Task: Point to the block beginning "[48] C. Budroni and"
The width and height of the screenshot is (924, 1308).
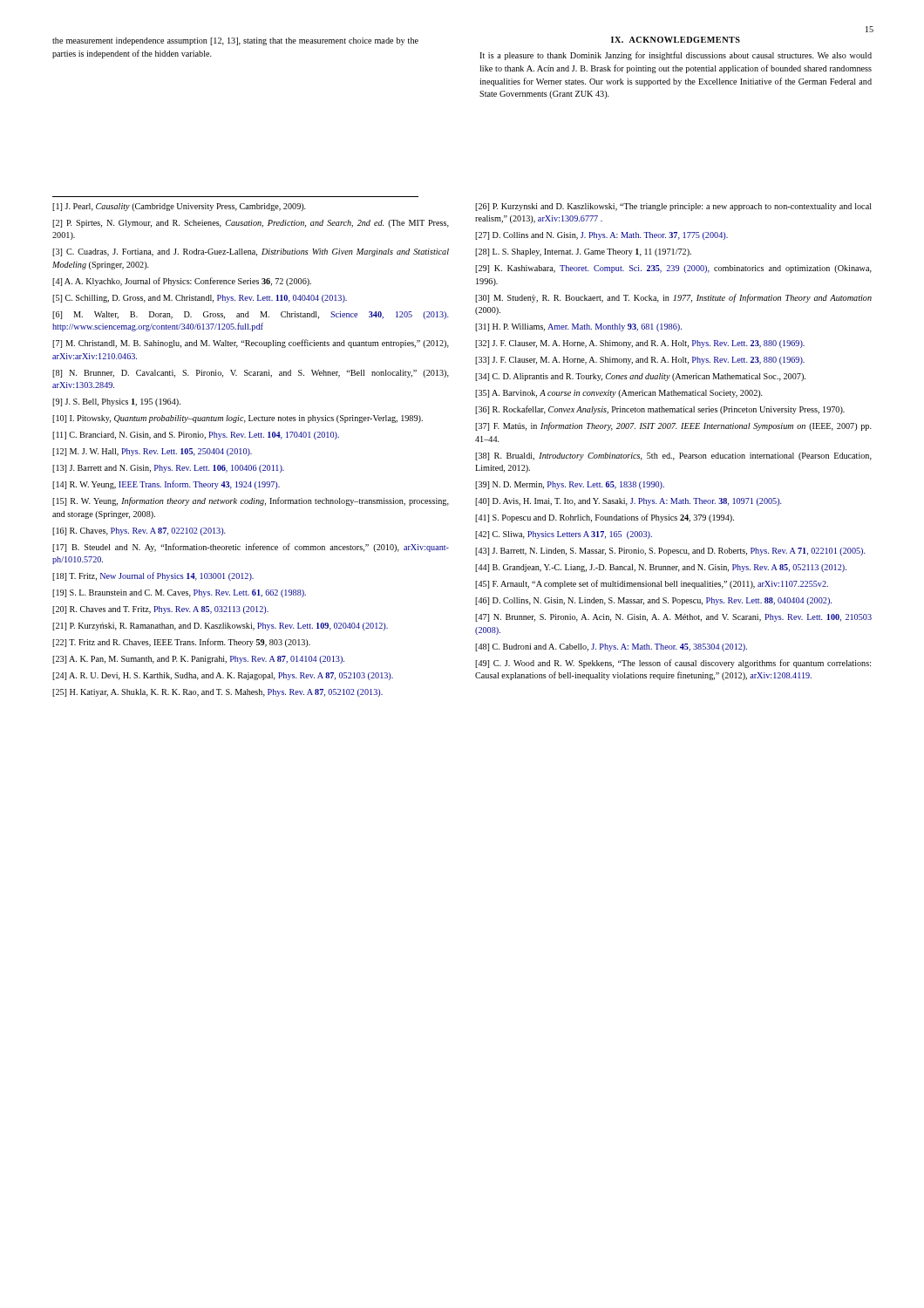Action: click(611, 646)
